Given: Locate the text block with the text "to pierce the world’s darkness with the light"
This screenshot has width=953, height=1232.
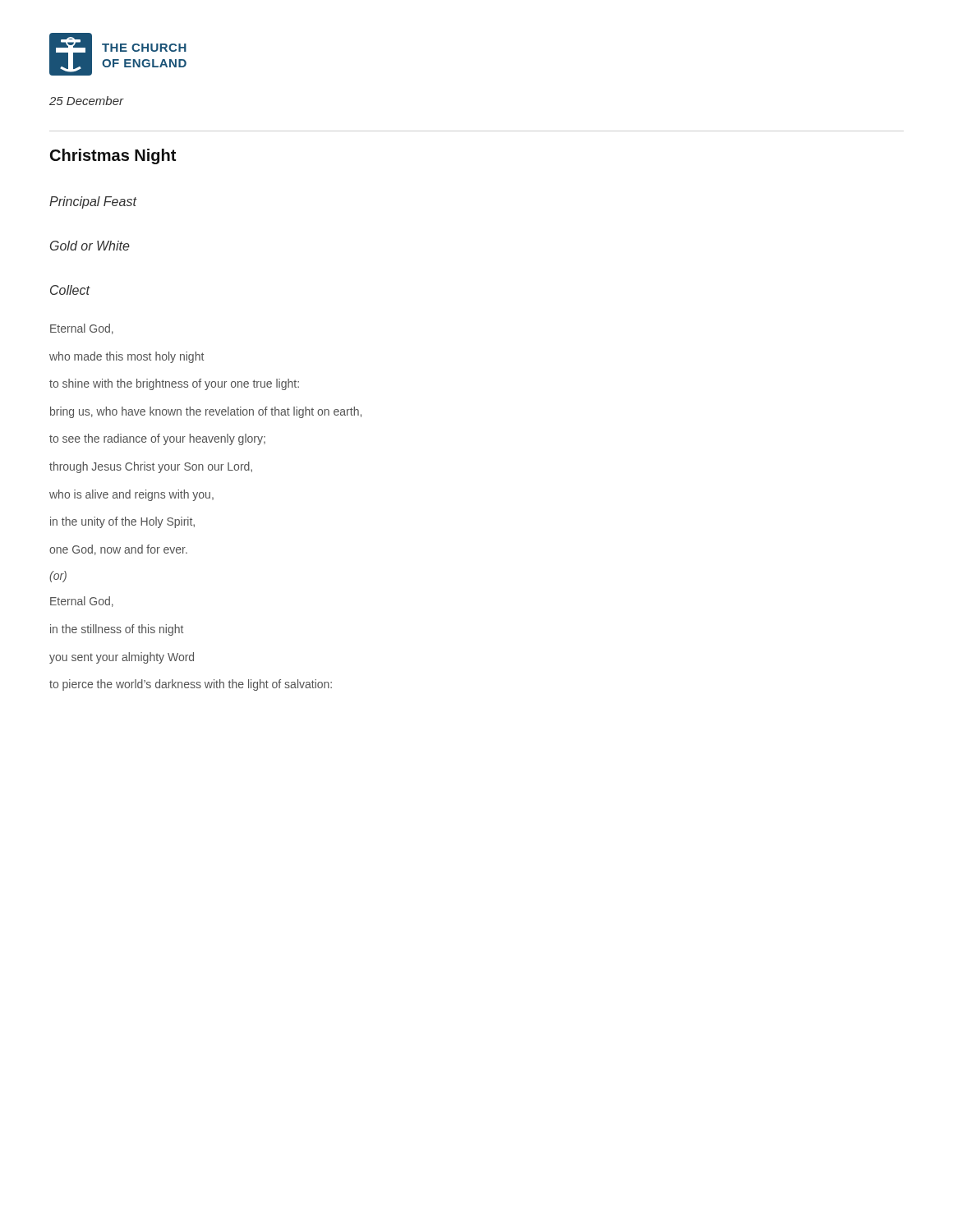Looking at the screenshot, I should pyautogui.click(x=191, y=684).
